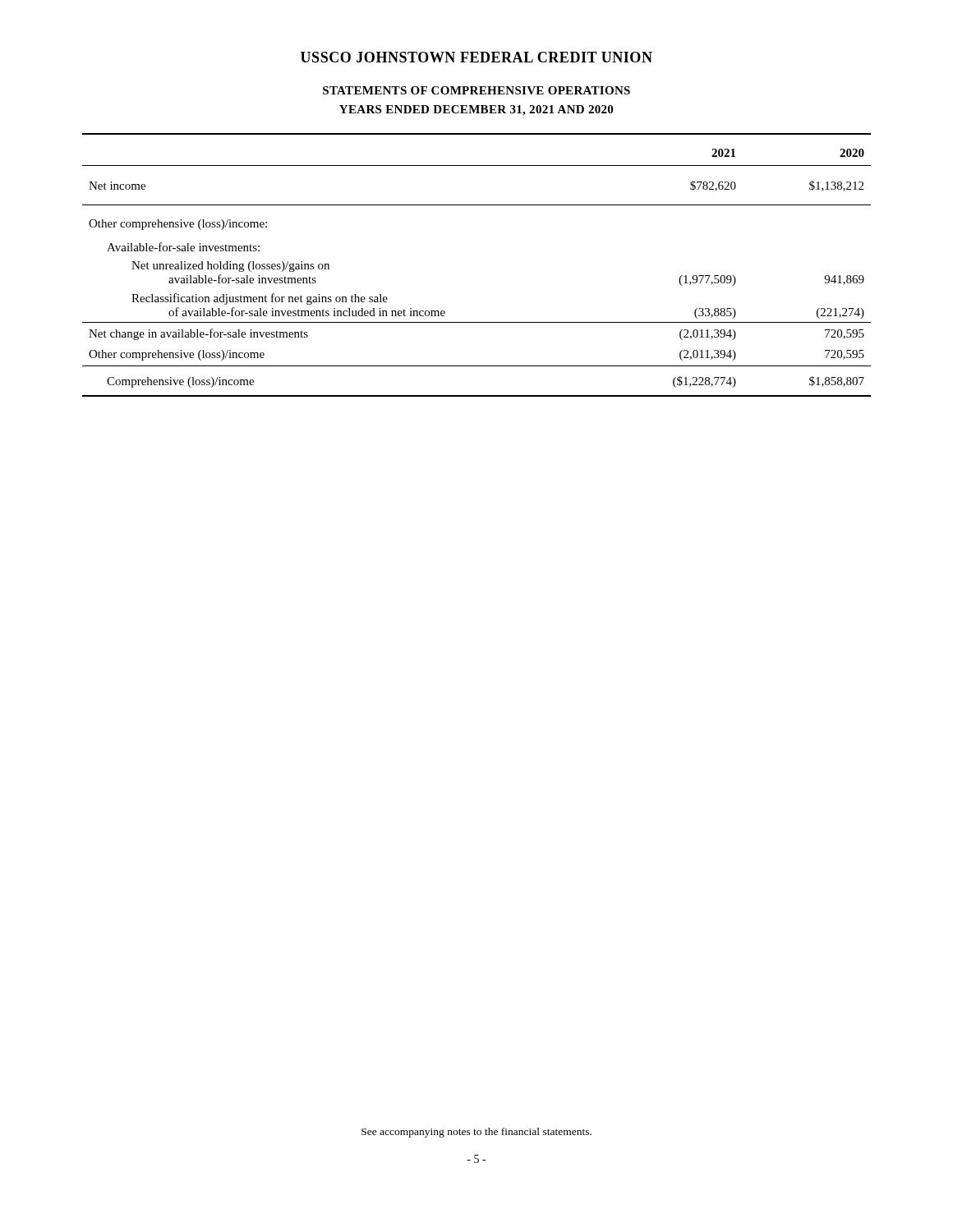953x1232 pixels.
Task: Click on the passage starting "USSCO JOHNSTOWN FEDERAL CREDIT UNION"
Action: pyautogui.click(x=476, y=57)
